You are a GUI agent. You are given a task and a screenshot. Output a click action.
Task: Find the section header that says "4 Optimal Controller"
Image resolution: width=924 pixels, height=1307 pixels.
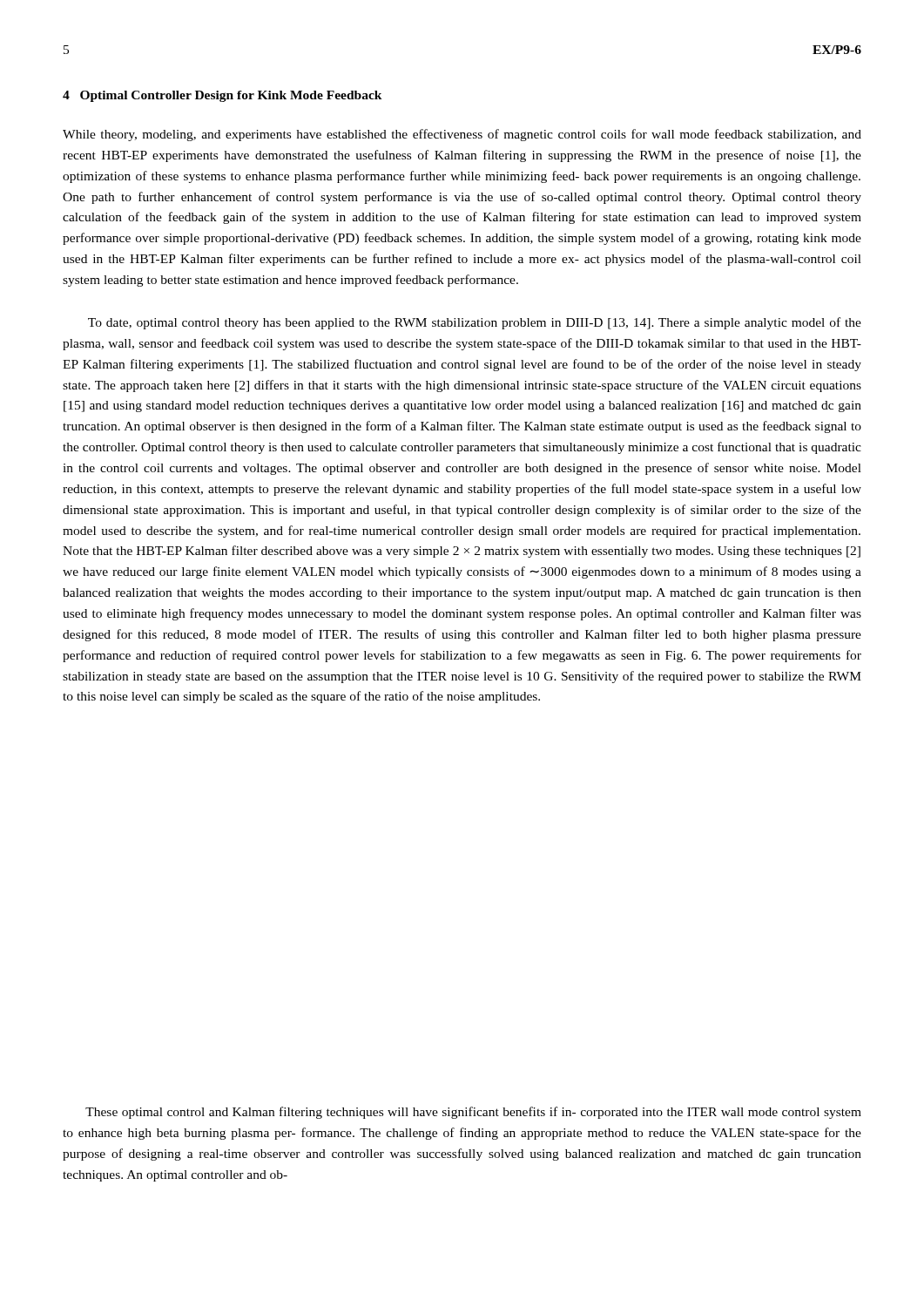222,95
